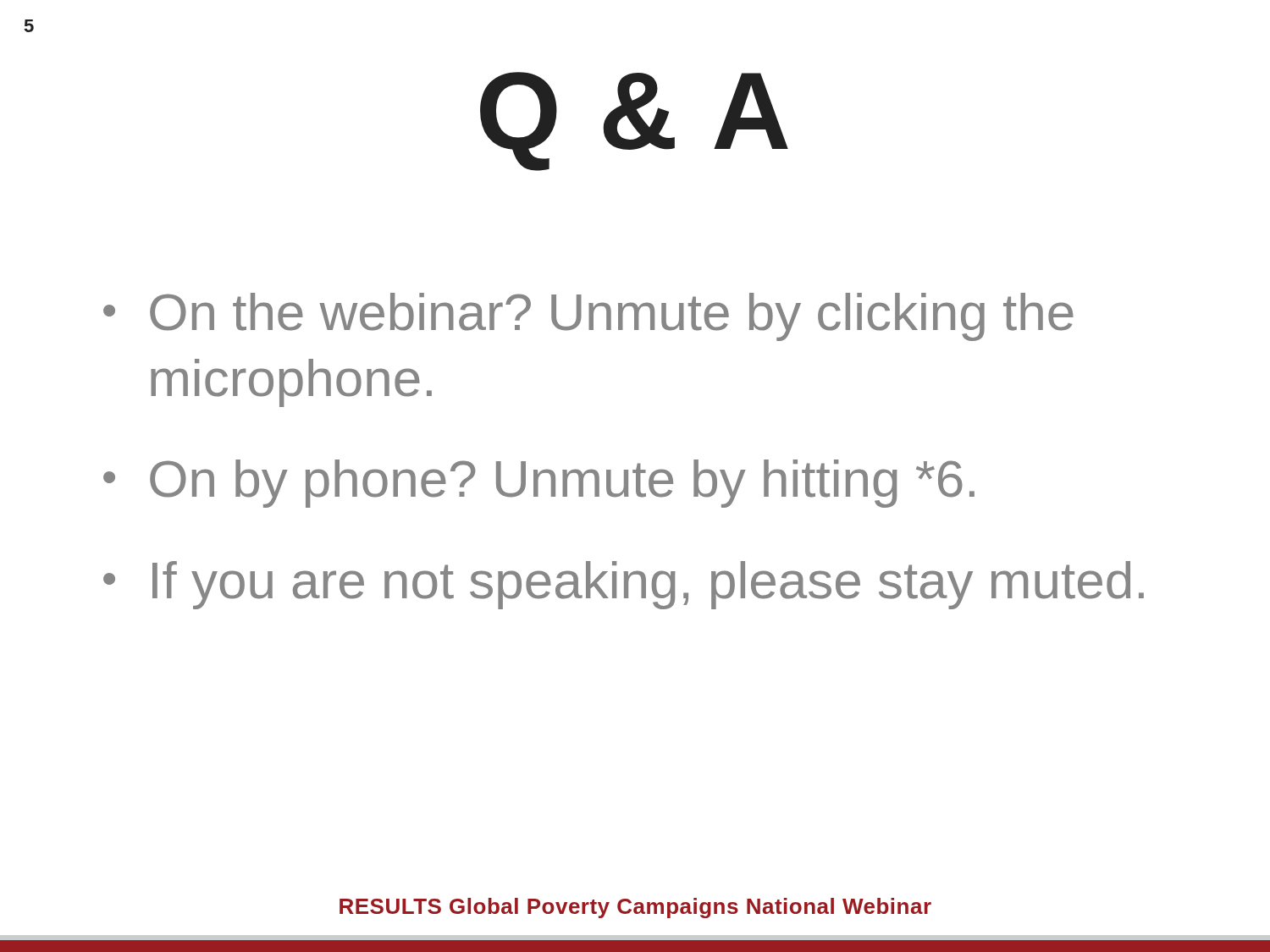Locate the block of text that opens with "• On by phone?"

click(540, 479)
